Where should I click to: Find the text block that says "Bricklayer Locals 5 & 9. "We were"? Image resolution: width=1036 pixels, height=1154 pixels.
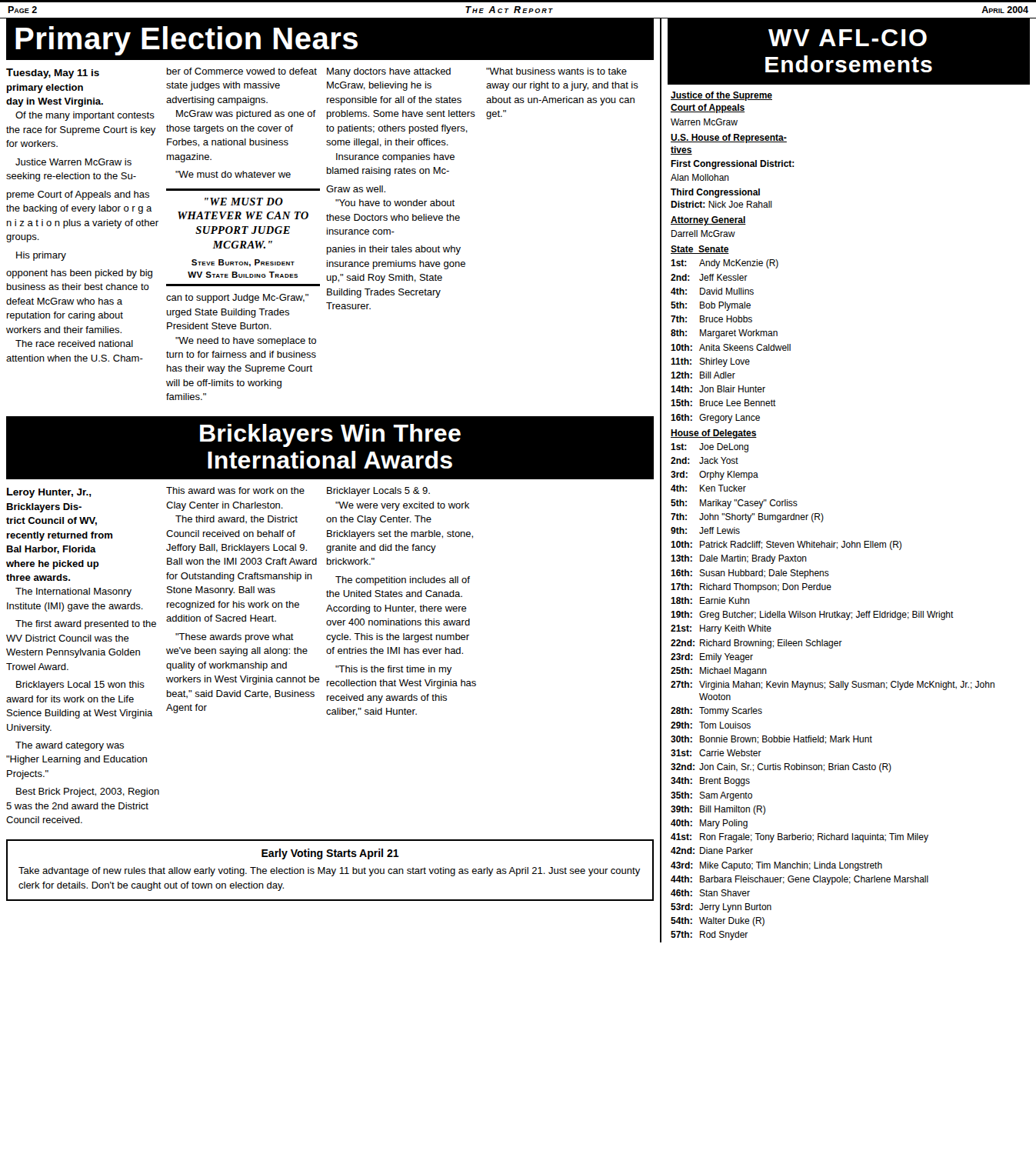pos(403,602)
